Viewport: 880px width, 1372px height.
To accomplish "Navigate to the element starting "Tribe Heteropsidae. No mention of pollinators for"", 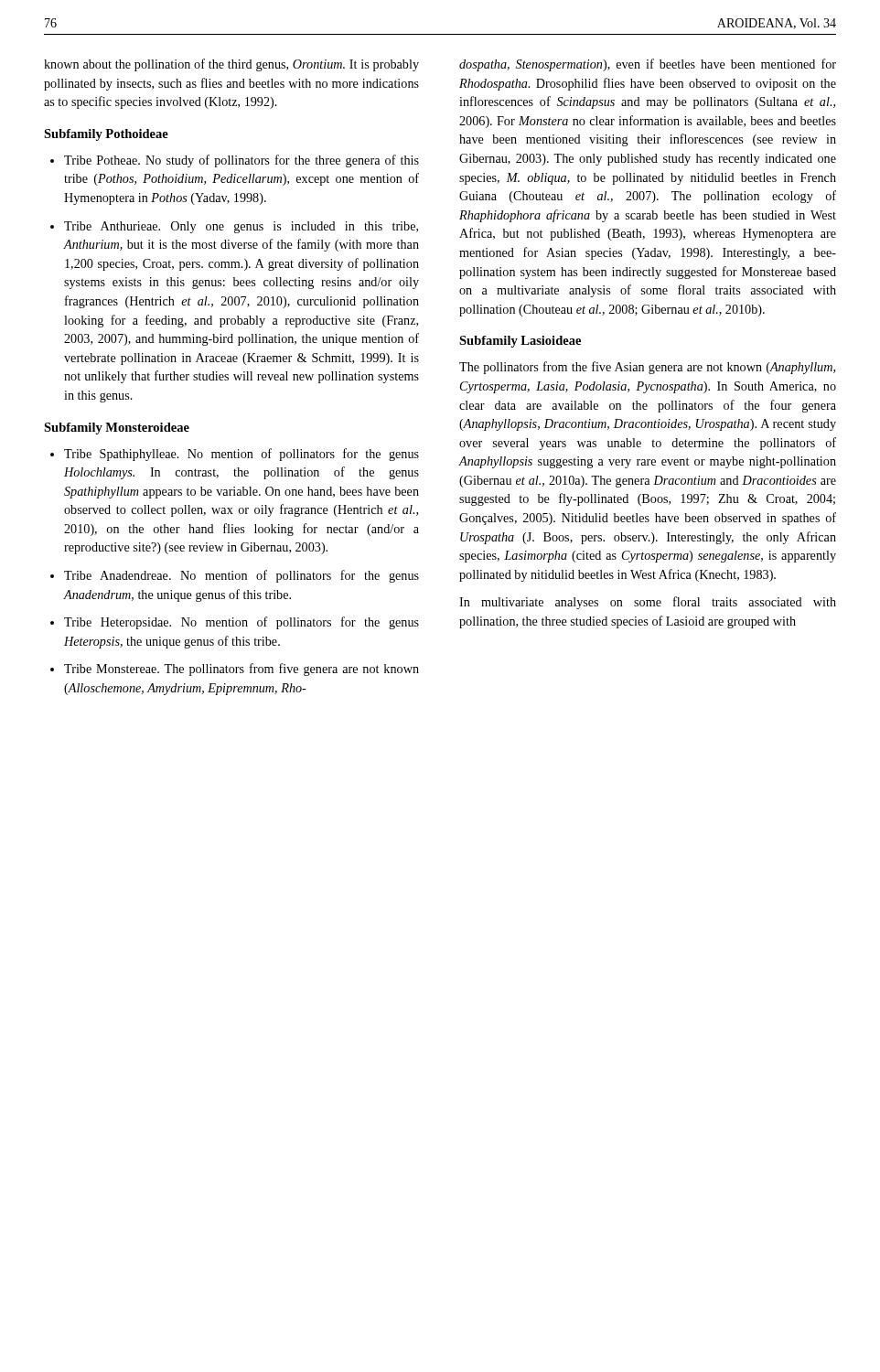I will click(242, 632).
